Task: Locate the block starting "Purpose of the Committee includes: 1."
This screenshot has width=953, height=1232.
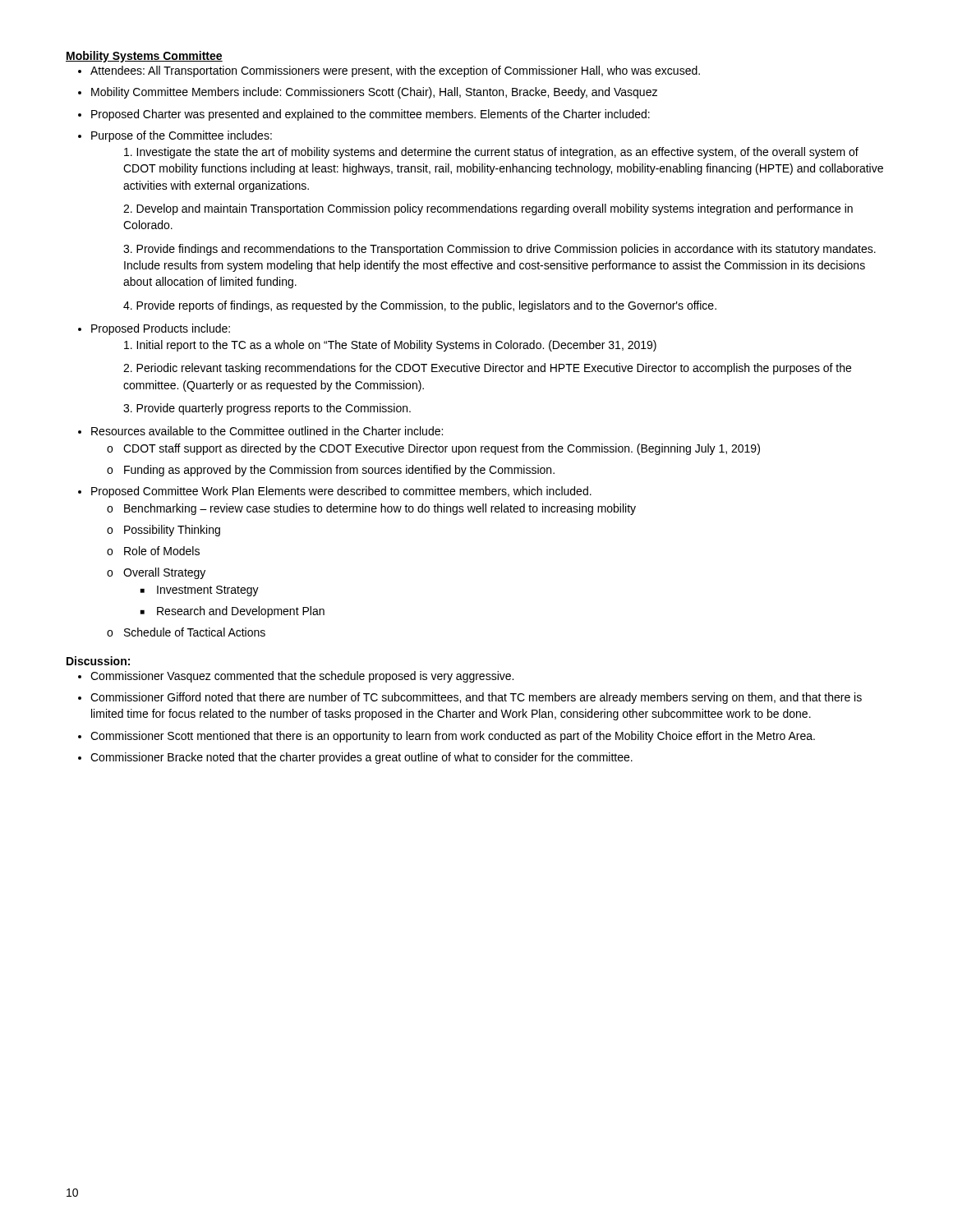Action: click(x=489, y=221)
